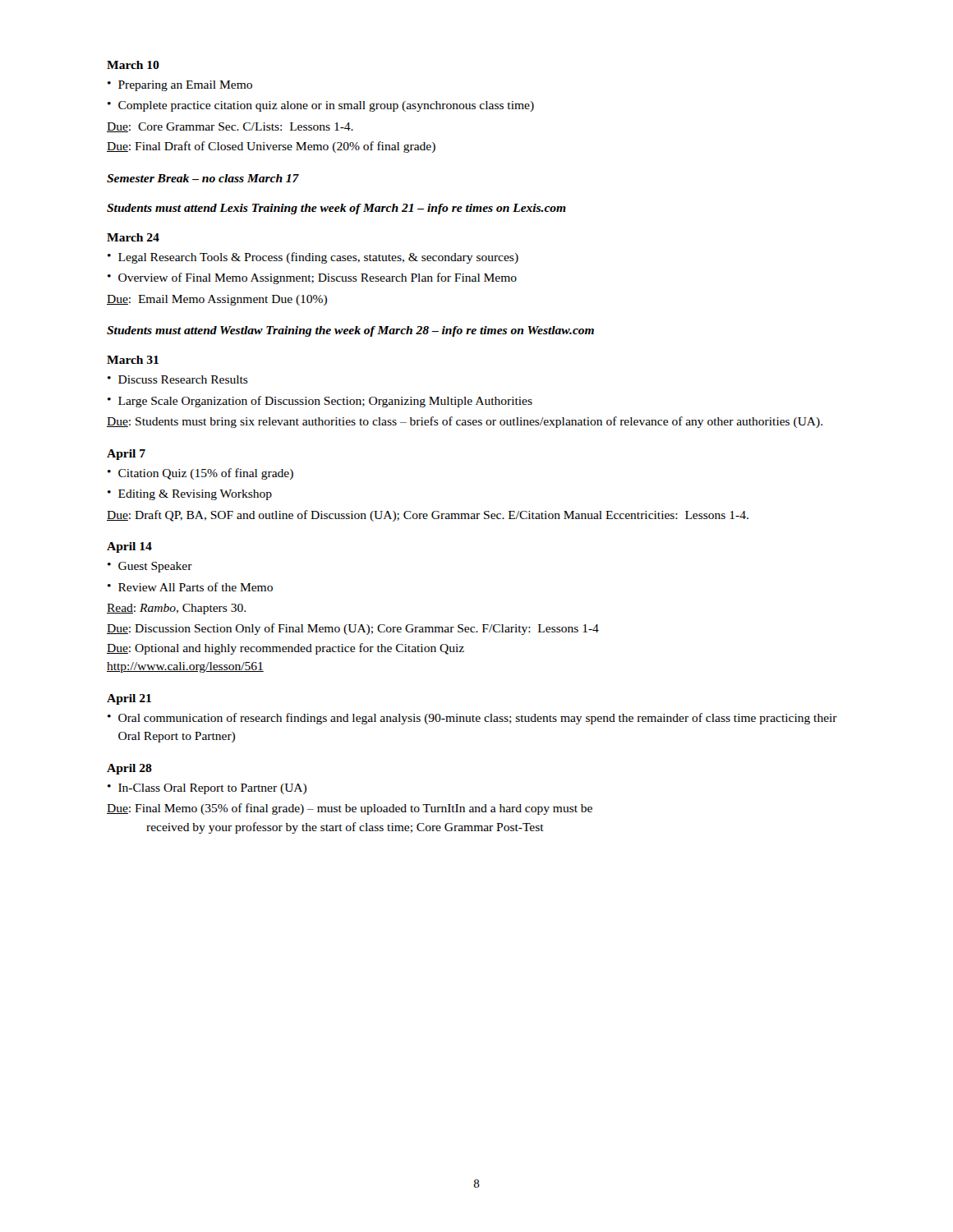This screenshot has height=1232, width=953.
Task: Point to the block beginning "Due: Draft QP,"
Action: 428,514
